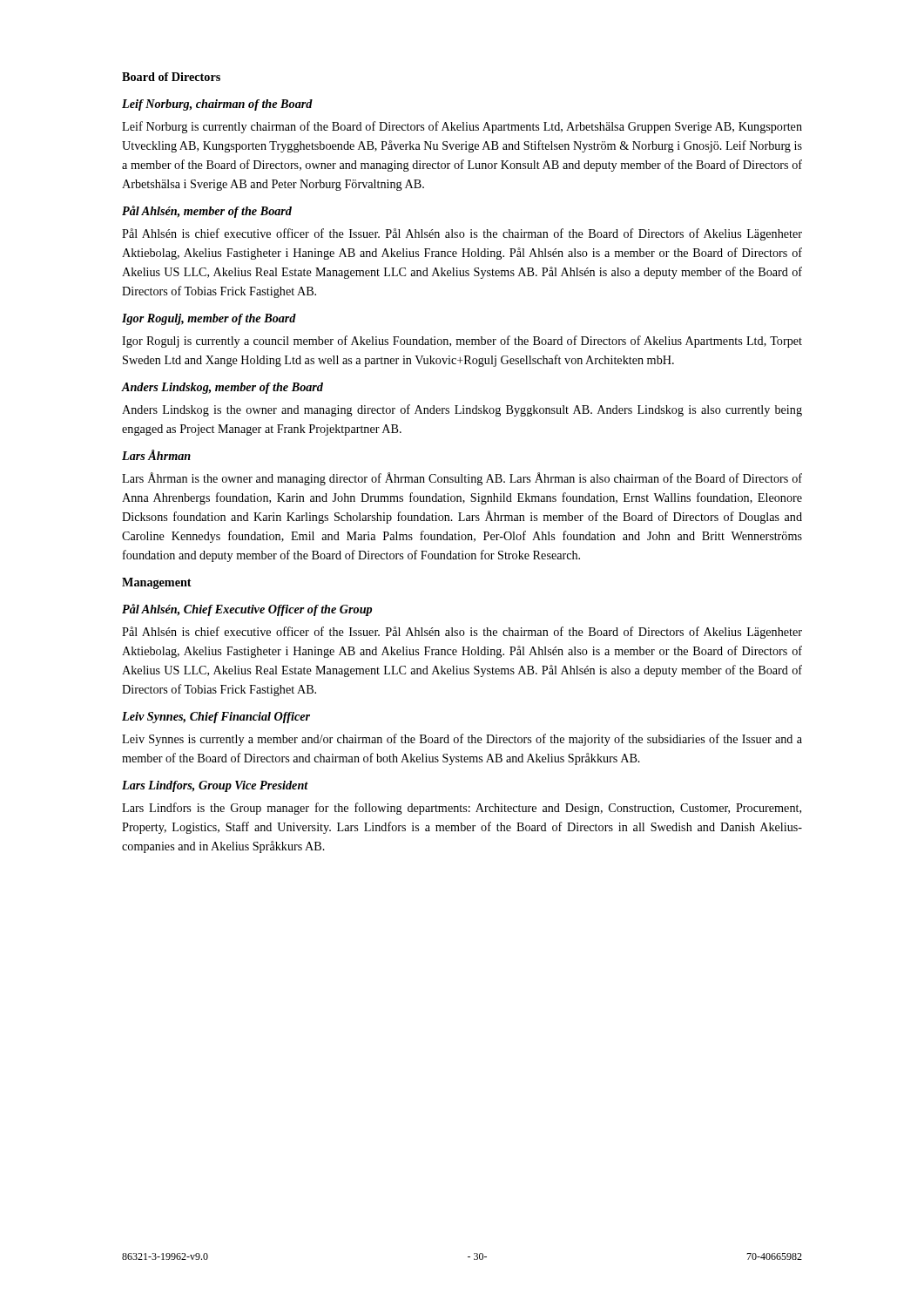Viewport: 924px width, 1307px height.
Task: Find the text starting "Leif Norburg, chairman of the Board"
Action: pos(217,104)
